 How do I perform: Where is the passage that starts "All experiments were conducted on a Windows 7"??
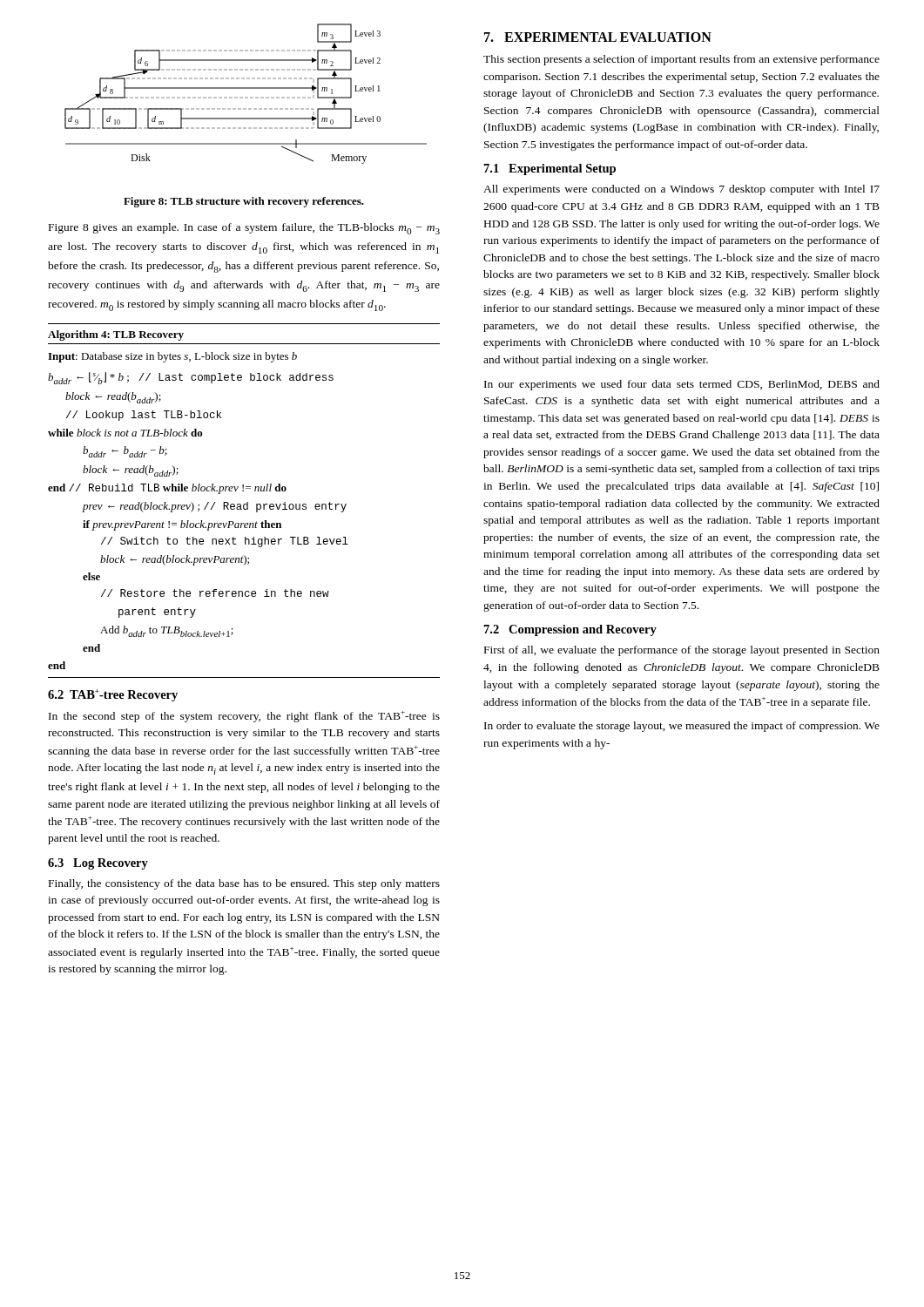(681, 274)
